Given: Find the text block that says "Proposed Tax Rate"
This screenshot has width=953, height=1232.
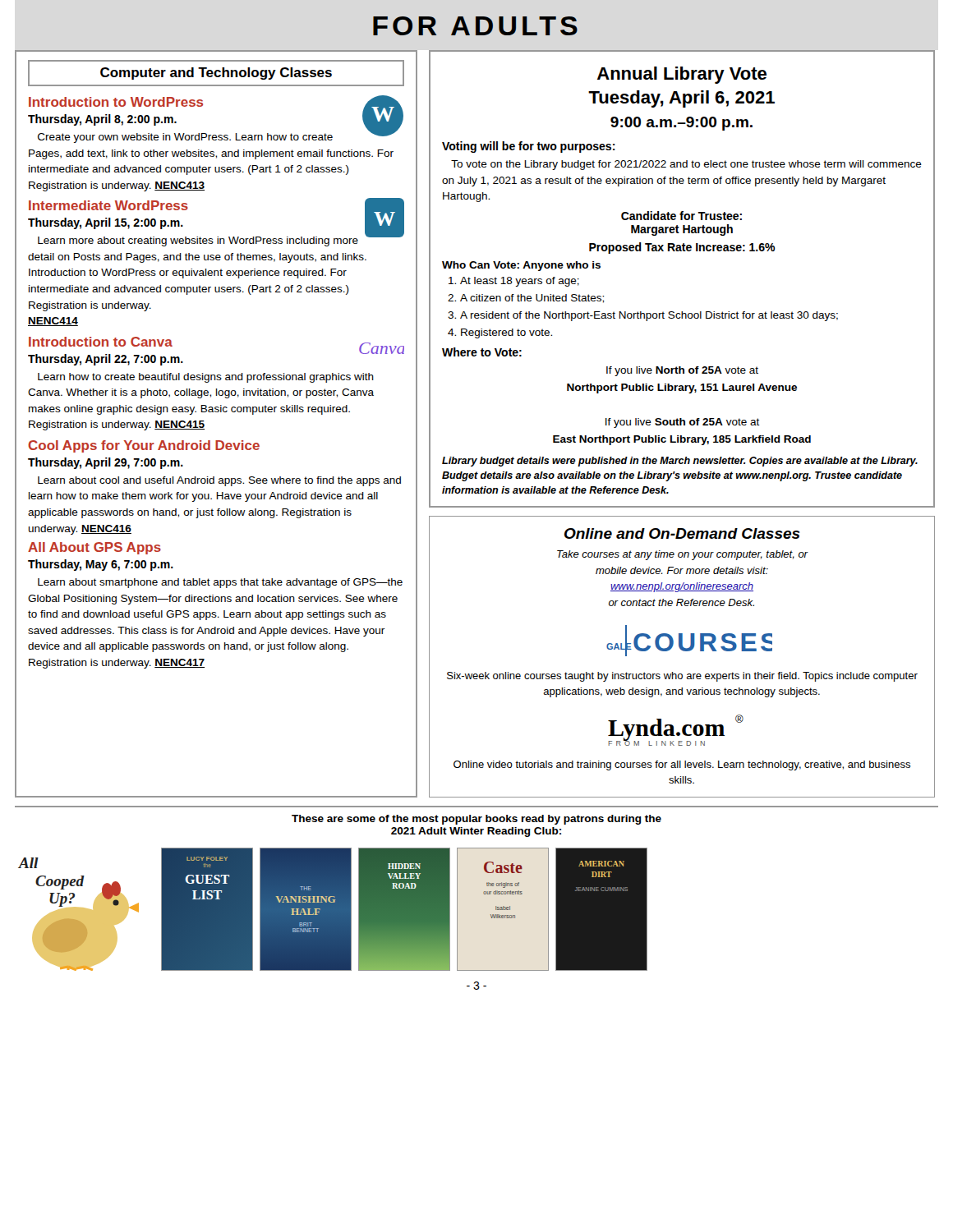Looking at the screenshot, I should [682, 247].
